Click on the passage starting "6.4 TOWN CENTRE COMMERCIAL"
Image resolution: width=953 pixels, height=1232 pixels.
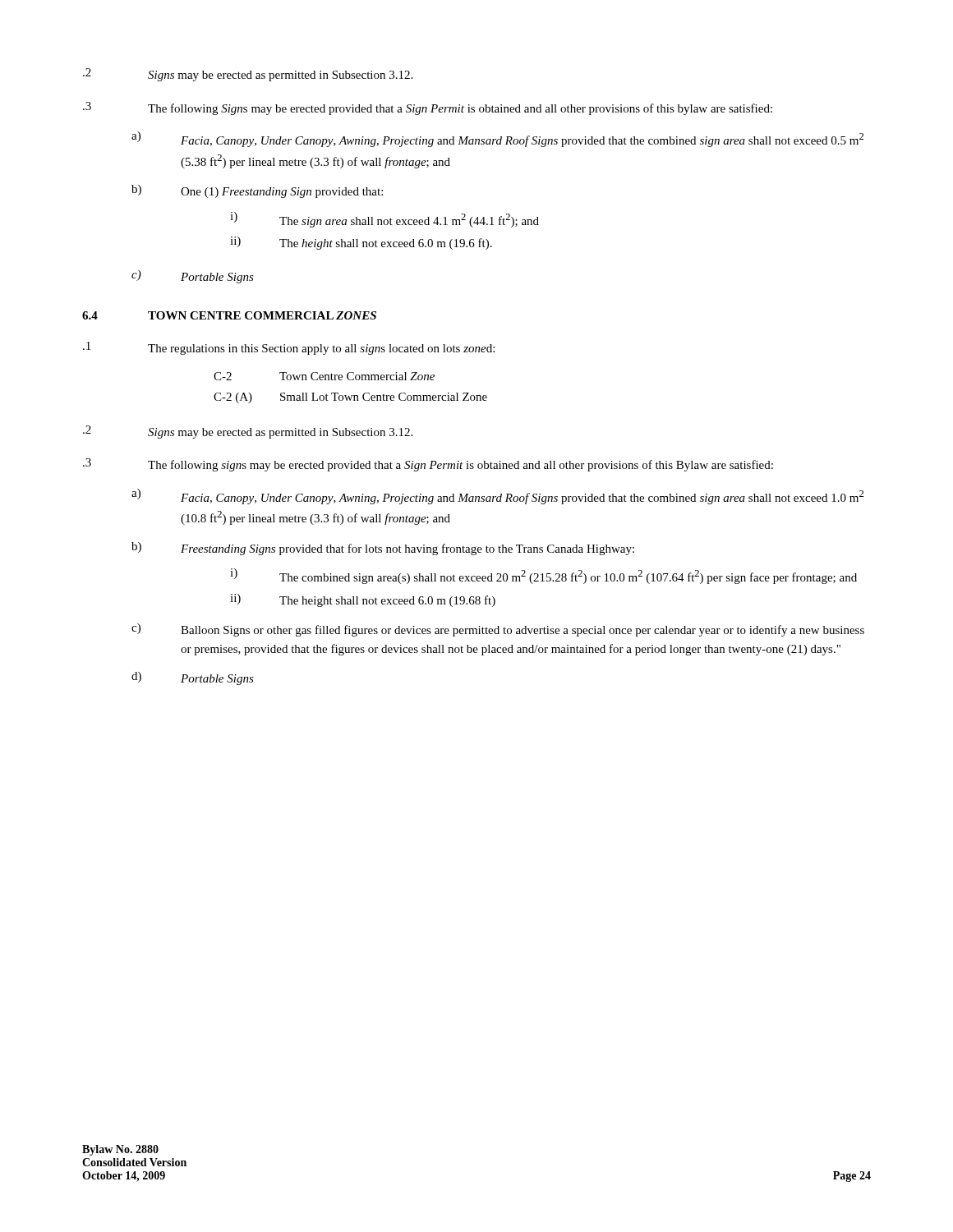229,316
